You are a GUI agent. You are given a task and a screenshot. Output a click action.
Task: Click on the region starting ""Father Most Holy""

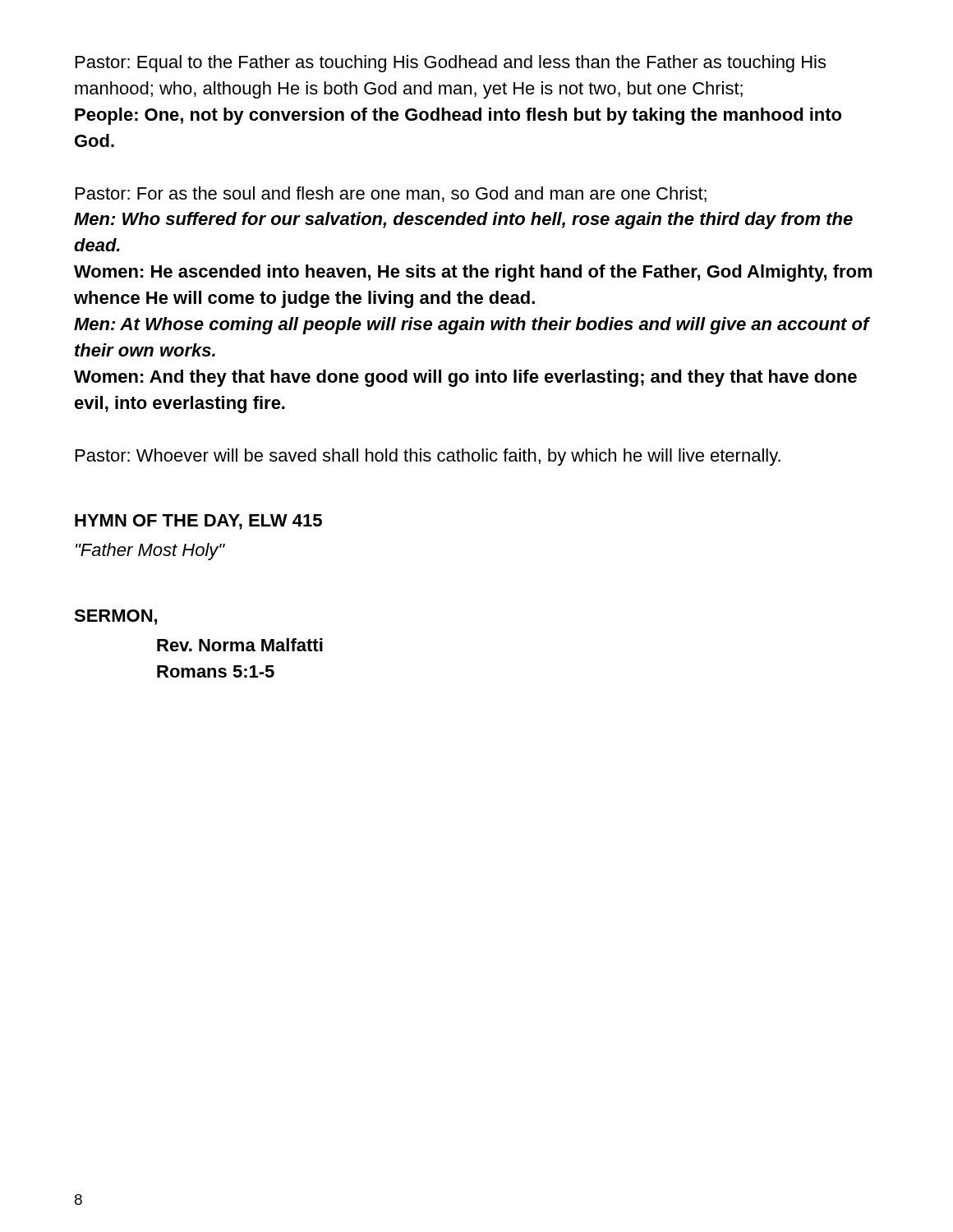pos(150,552)
